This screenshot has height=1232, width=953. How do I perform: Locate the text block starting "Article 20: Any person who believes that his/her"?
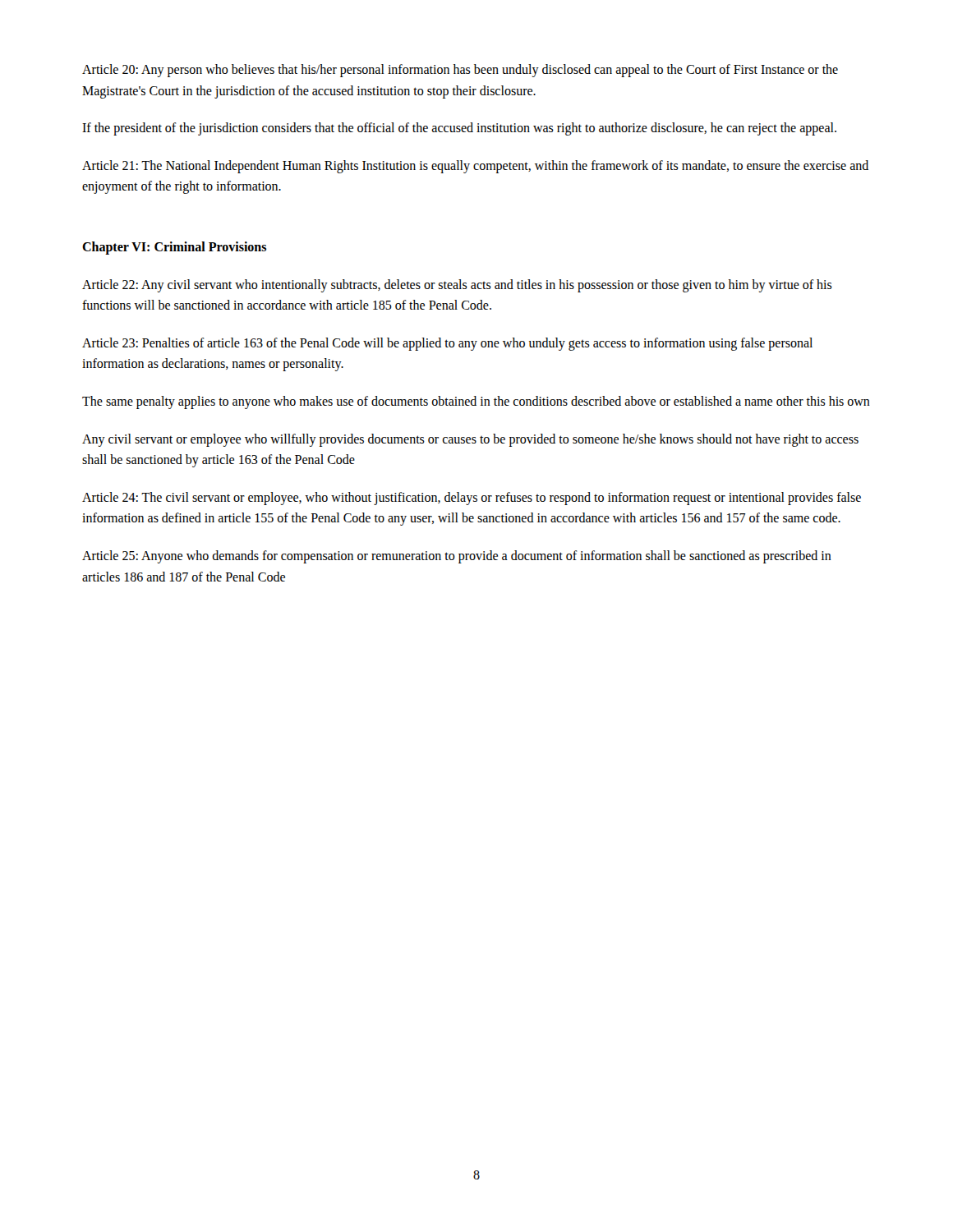click(460, 80)
